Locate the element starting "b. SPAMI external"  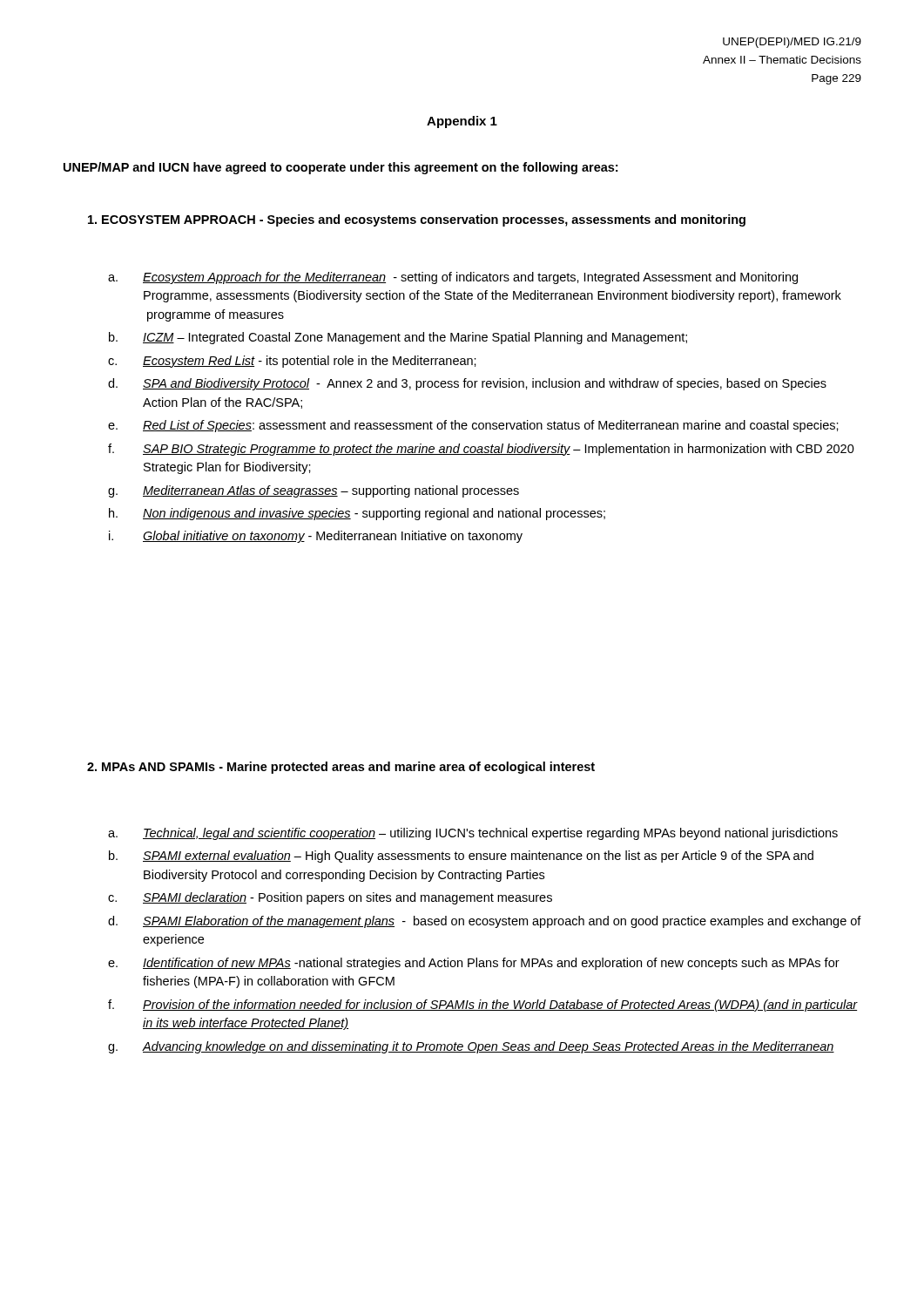(462, 866)
